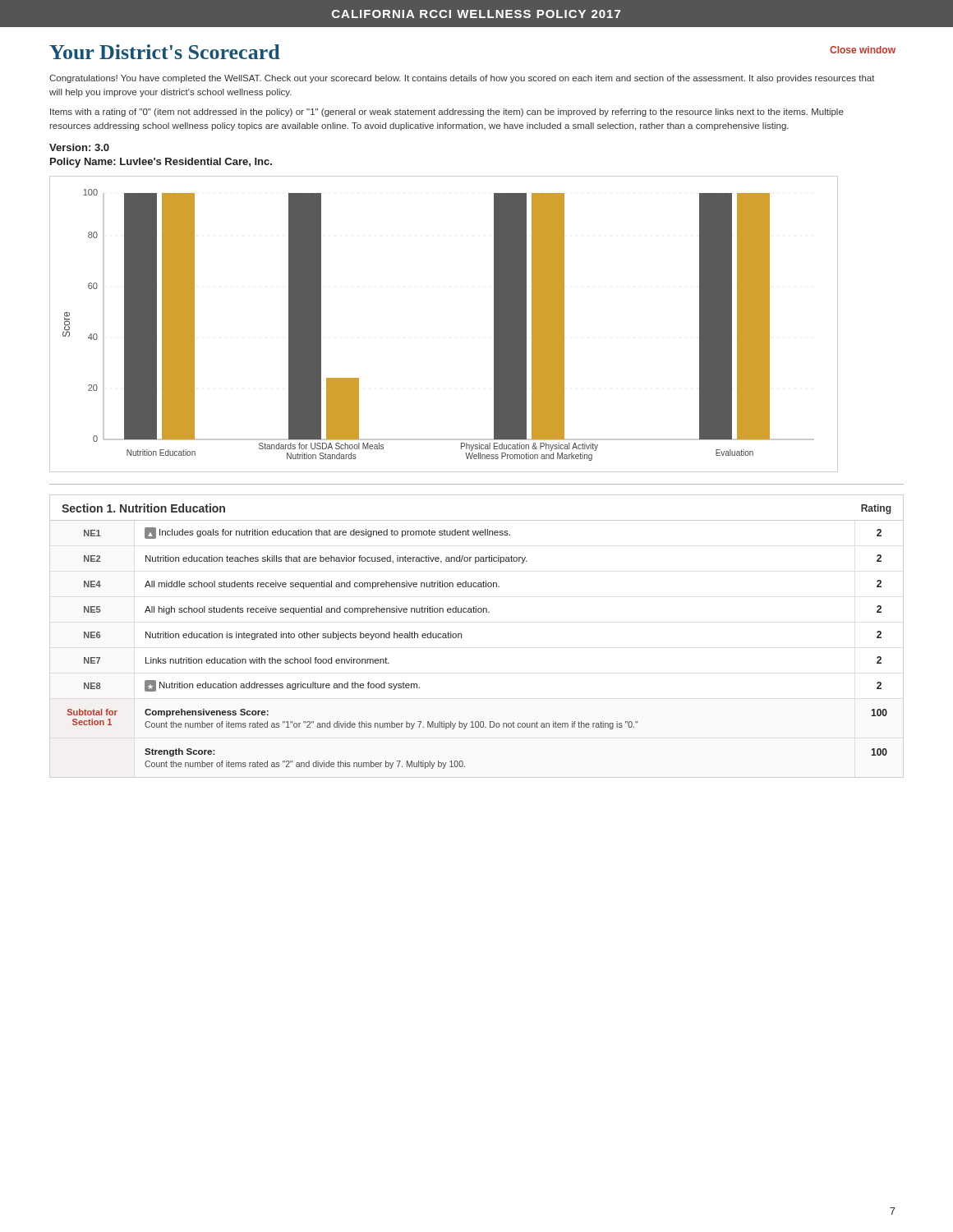Point to the block starting "Items with a rating of"

(446, 118)
